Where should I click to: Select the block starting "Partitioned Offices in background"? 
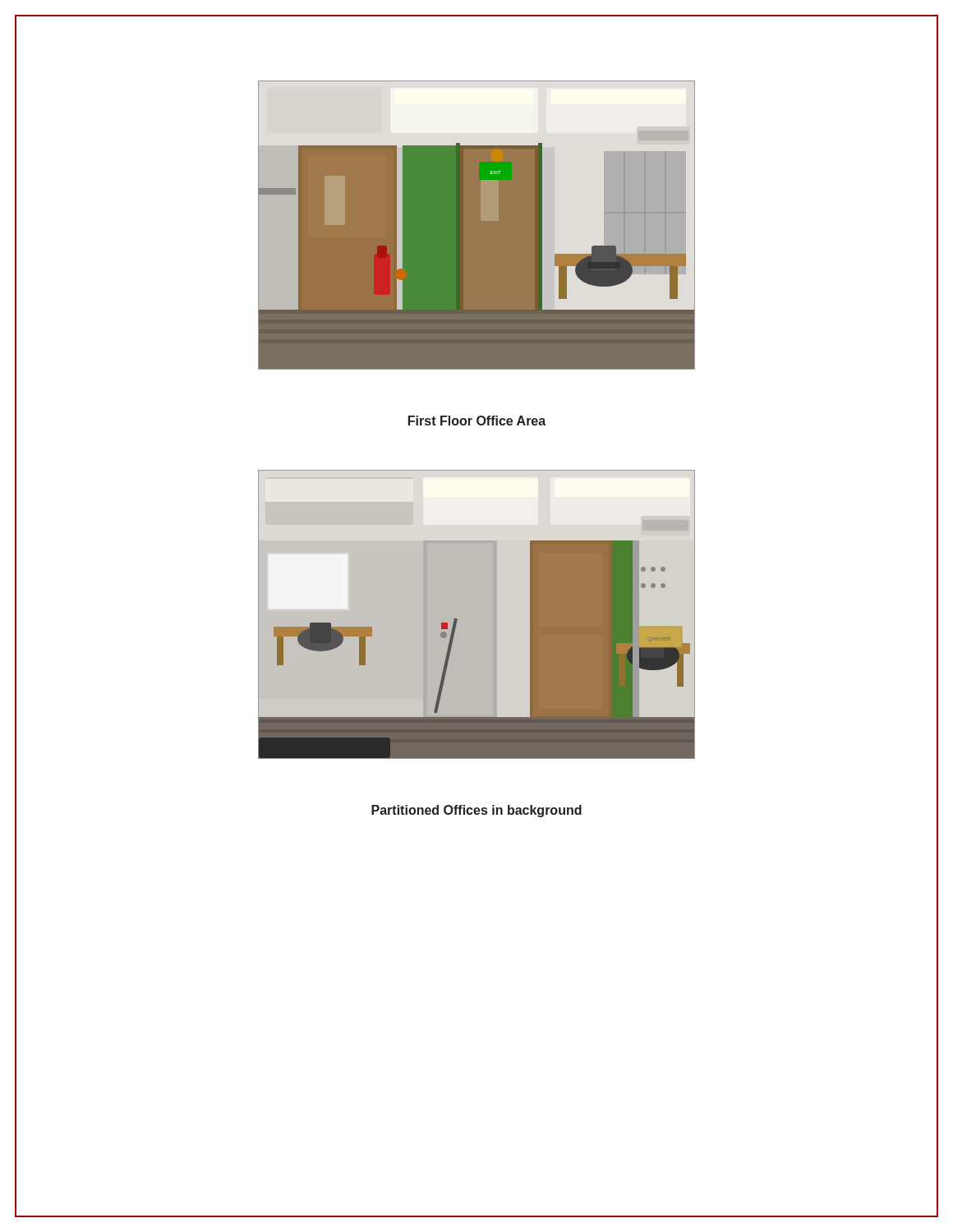click(476, 810)
